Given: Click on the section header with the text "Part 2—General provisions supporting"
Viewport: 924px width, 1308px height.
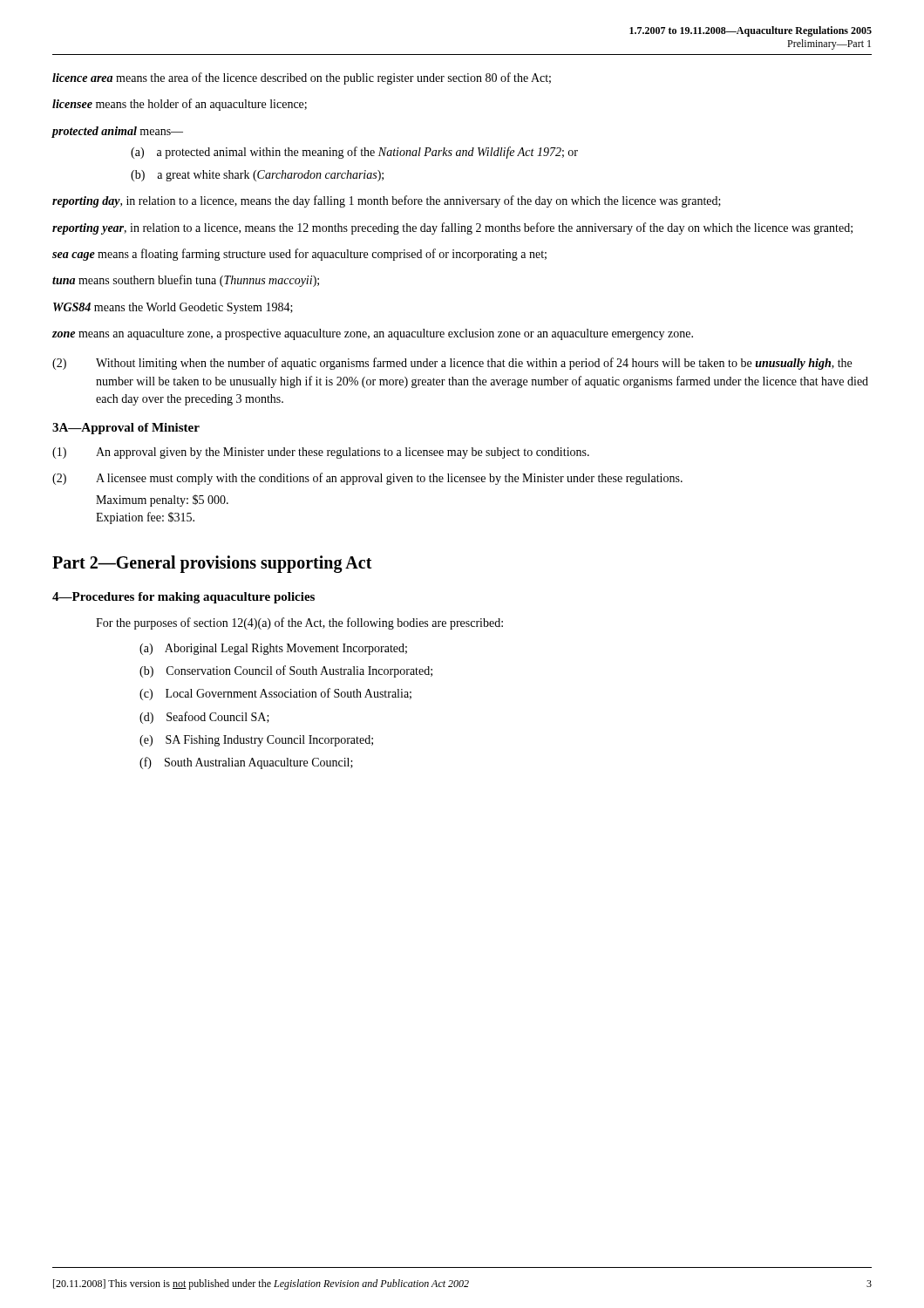Looking at the screenshot, I should point(212,563).
